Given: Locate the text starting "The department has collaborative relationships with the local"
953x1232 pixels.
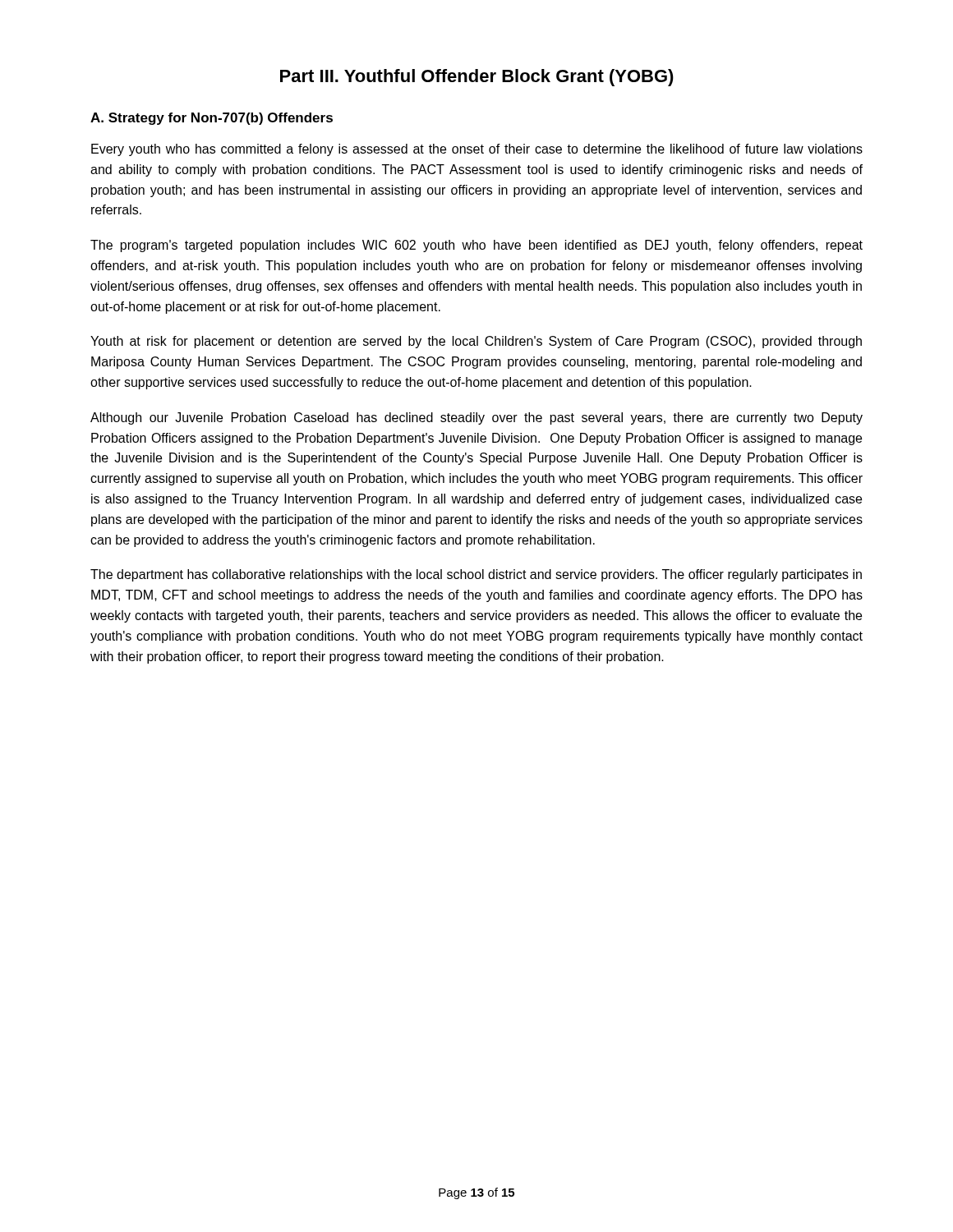Looking at the screenshot, I should click(x=476, y=616).
